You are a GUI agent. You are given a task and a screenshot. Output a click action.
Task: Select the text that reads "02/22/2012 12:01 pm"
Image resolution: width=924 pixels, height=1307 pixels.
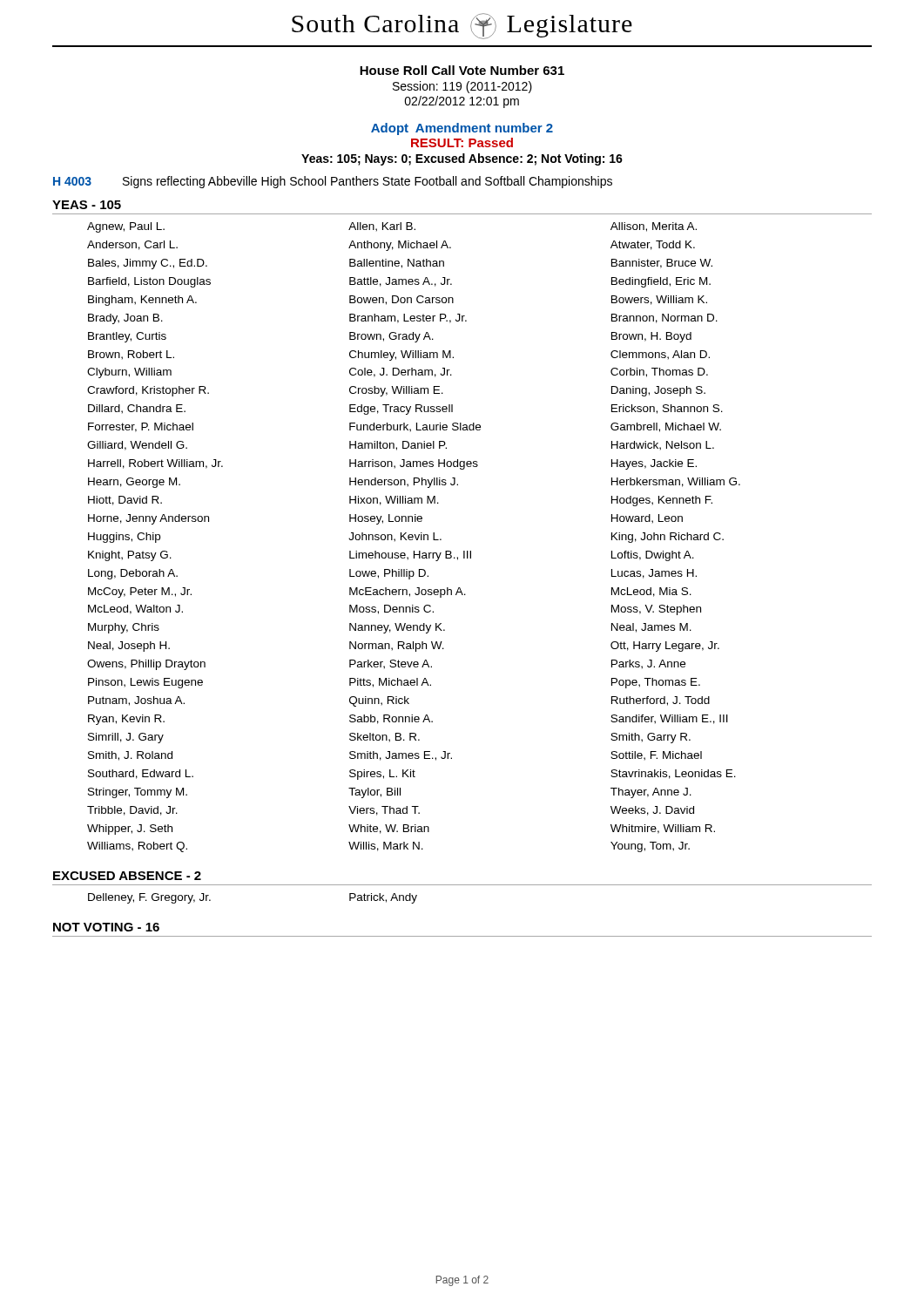[x=462, y=101]
